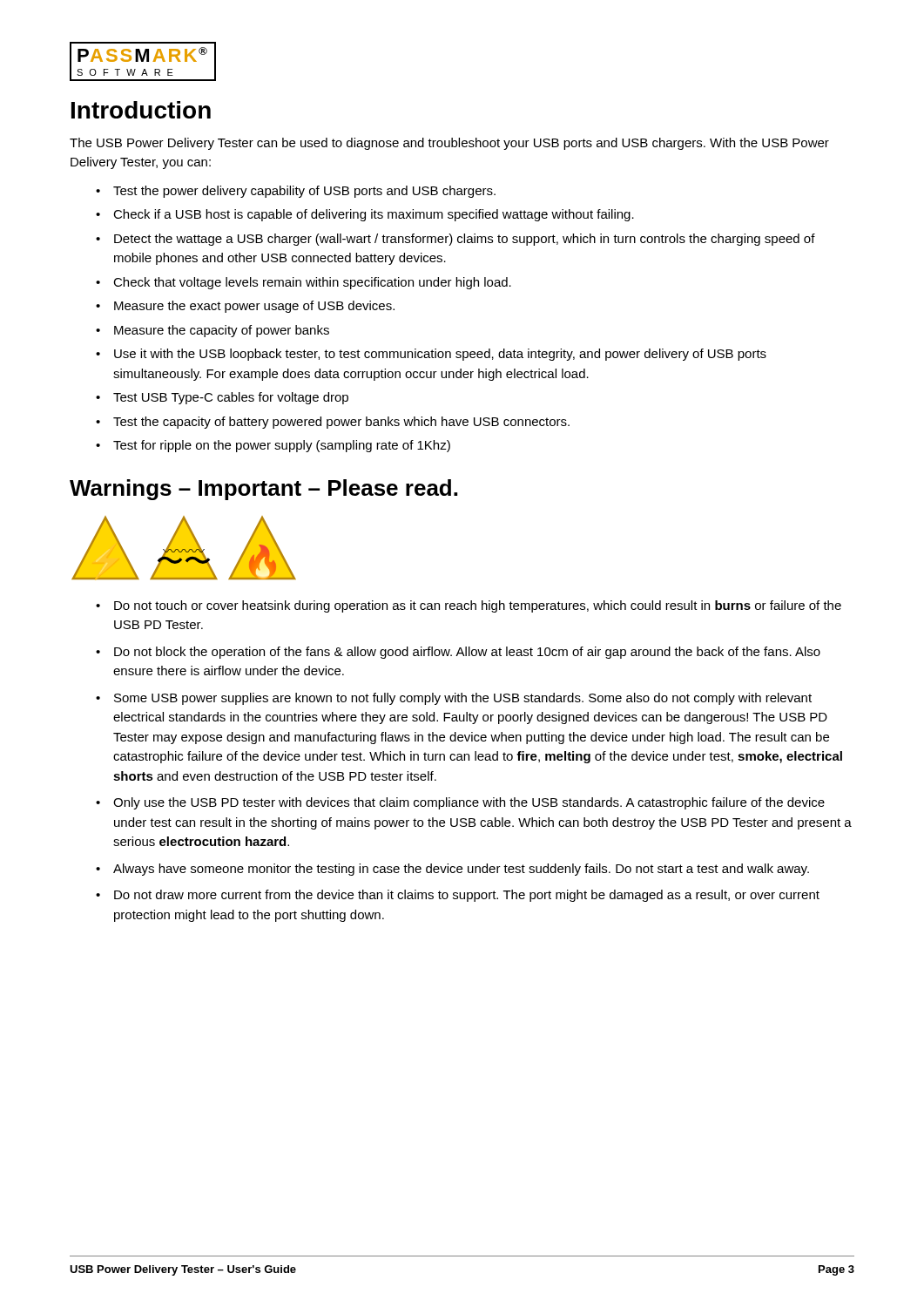Viewport: 924px width, 1307px height.
Task: Locate the block of text that opens with "Measure the exact power usage"
Action: 254,305
